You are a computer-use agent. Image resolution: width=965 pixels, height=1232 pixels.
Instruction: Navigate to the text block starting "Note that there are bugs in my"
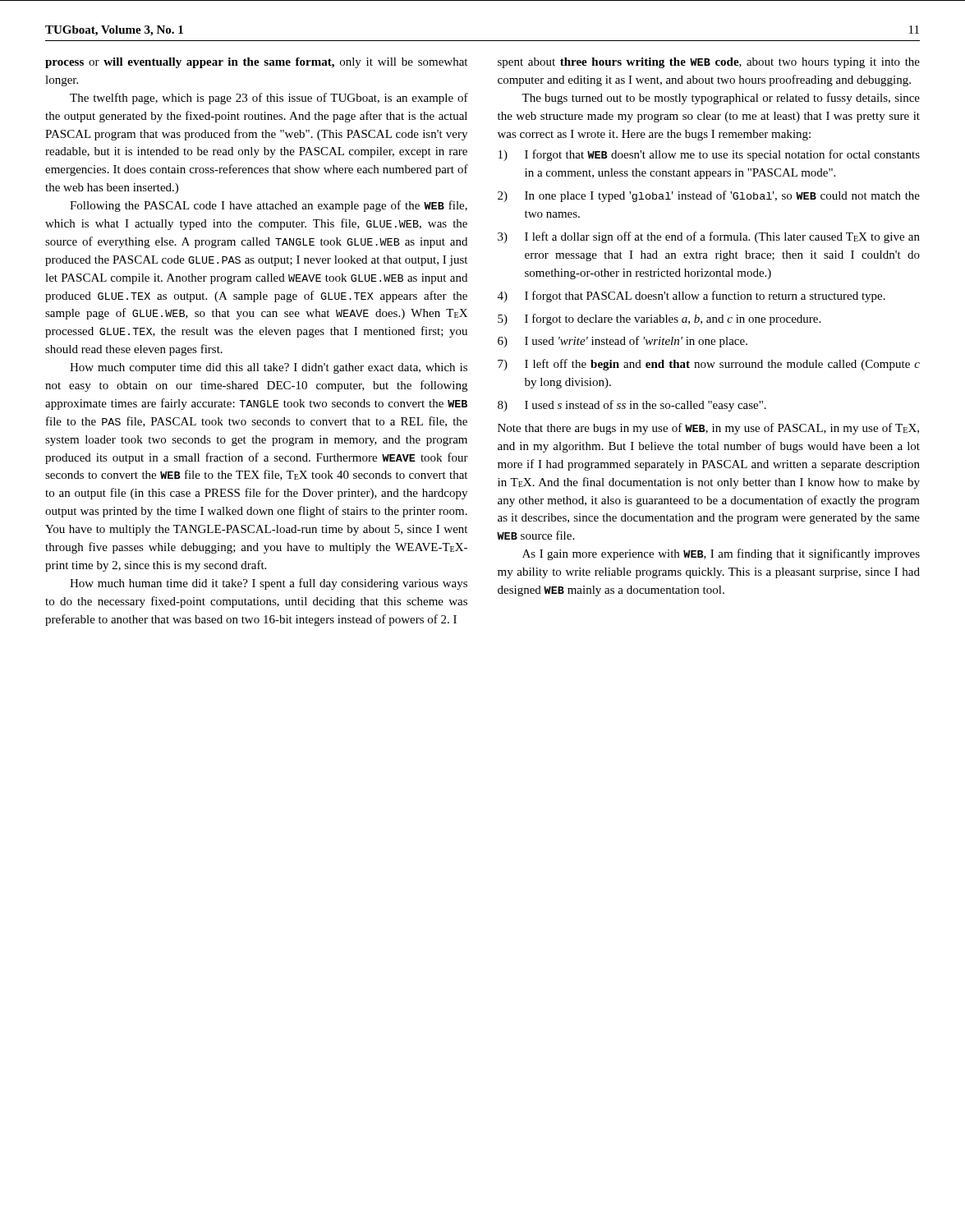coord(709,510)
